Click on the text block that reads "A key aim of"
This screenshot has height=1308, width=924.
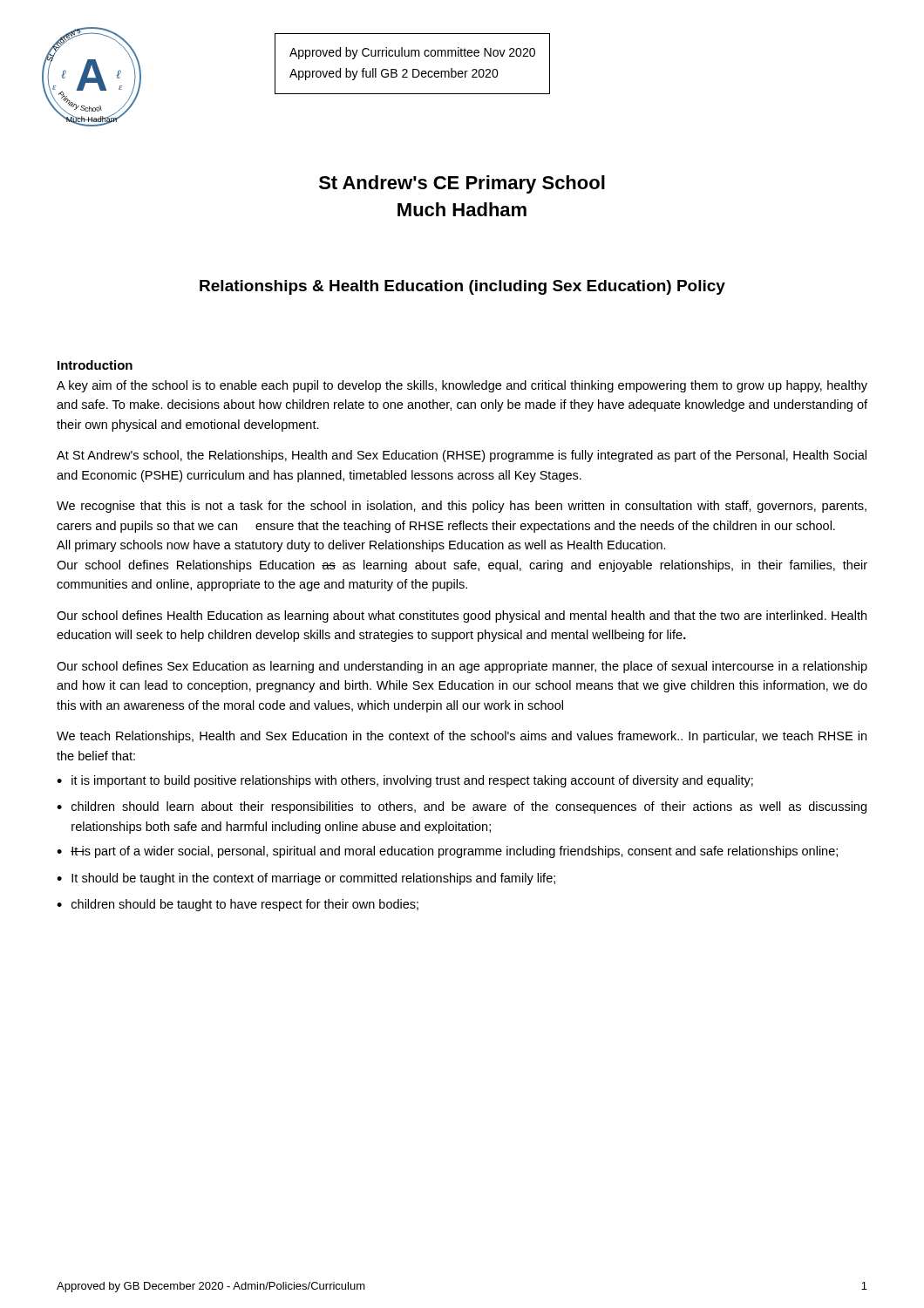pos(462,405)
